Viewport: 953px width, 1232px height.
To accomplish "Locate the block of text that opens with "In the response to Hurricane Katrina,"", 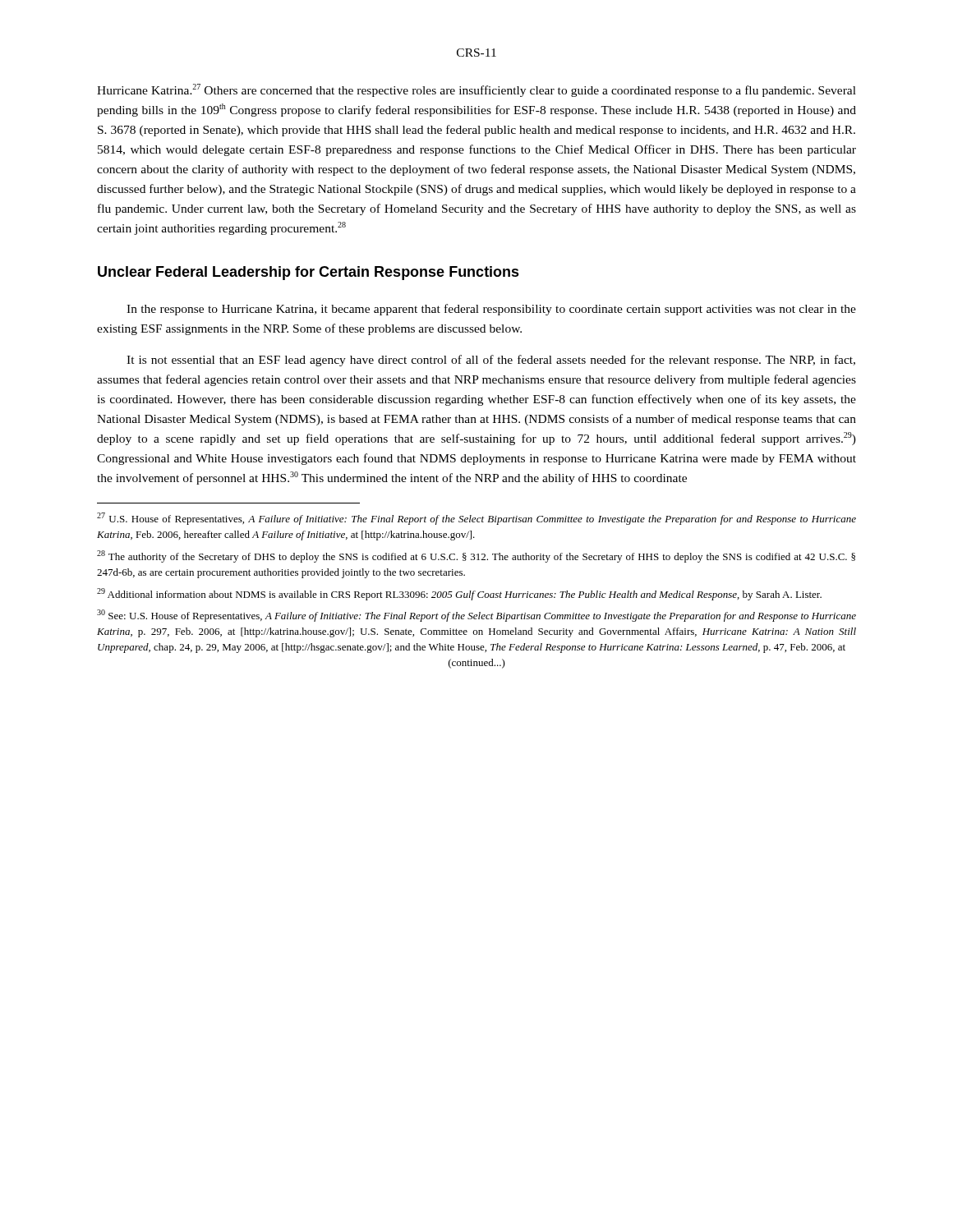I will coord(476,318).
